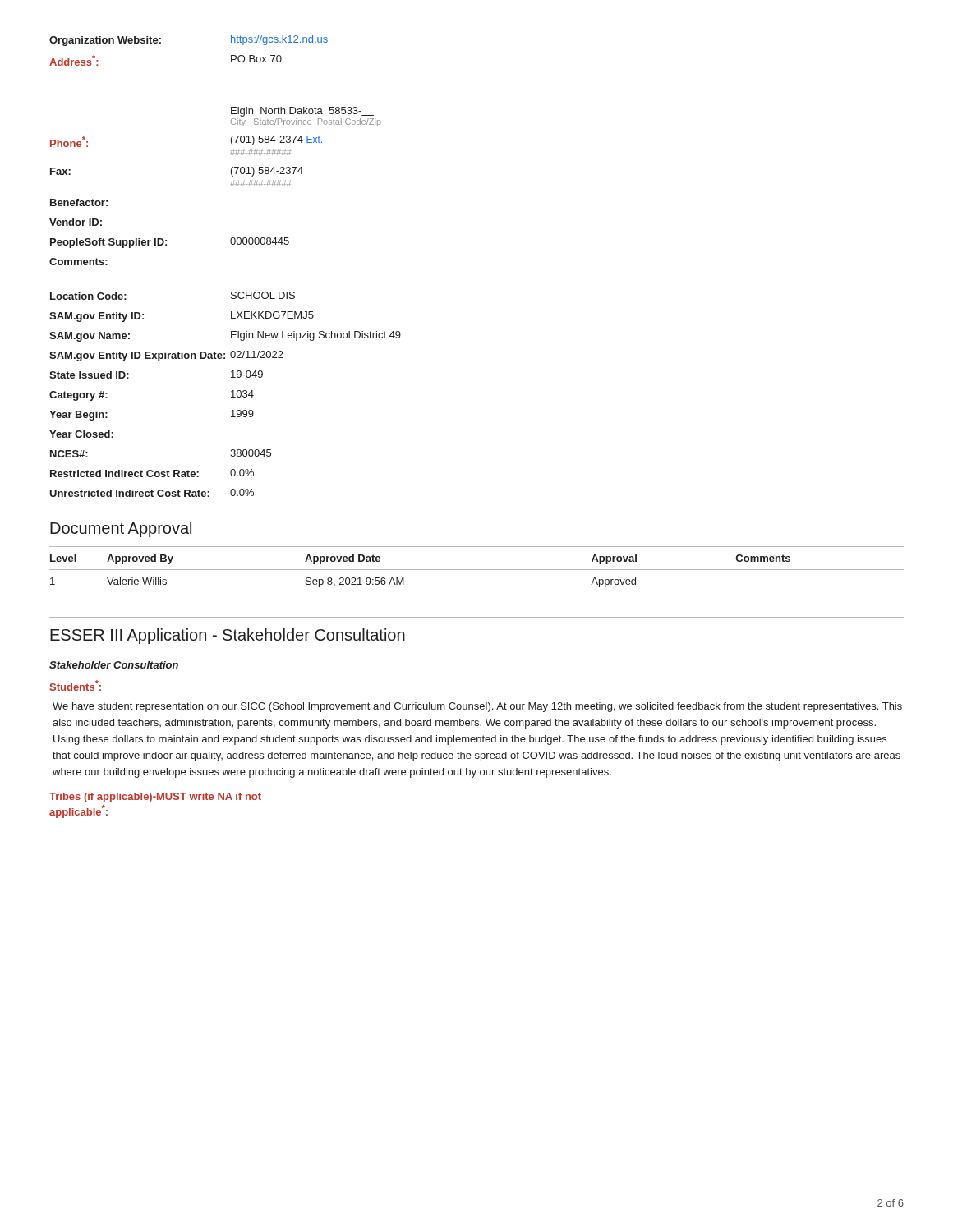This screenshot has height=1232, width=953.
Task: Point to "SAM.gov Entity ID: LXEKKDG7EMJ5"
Action: (101, 317)
